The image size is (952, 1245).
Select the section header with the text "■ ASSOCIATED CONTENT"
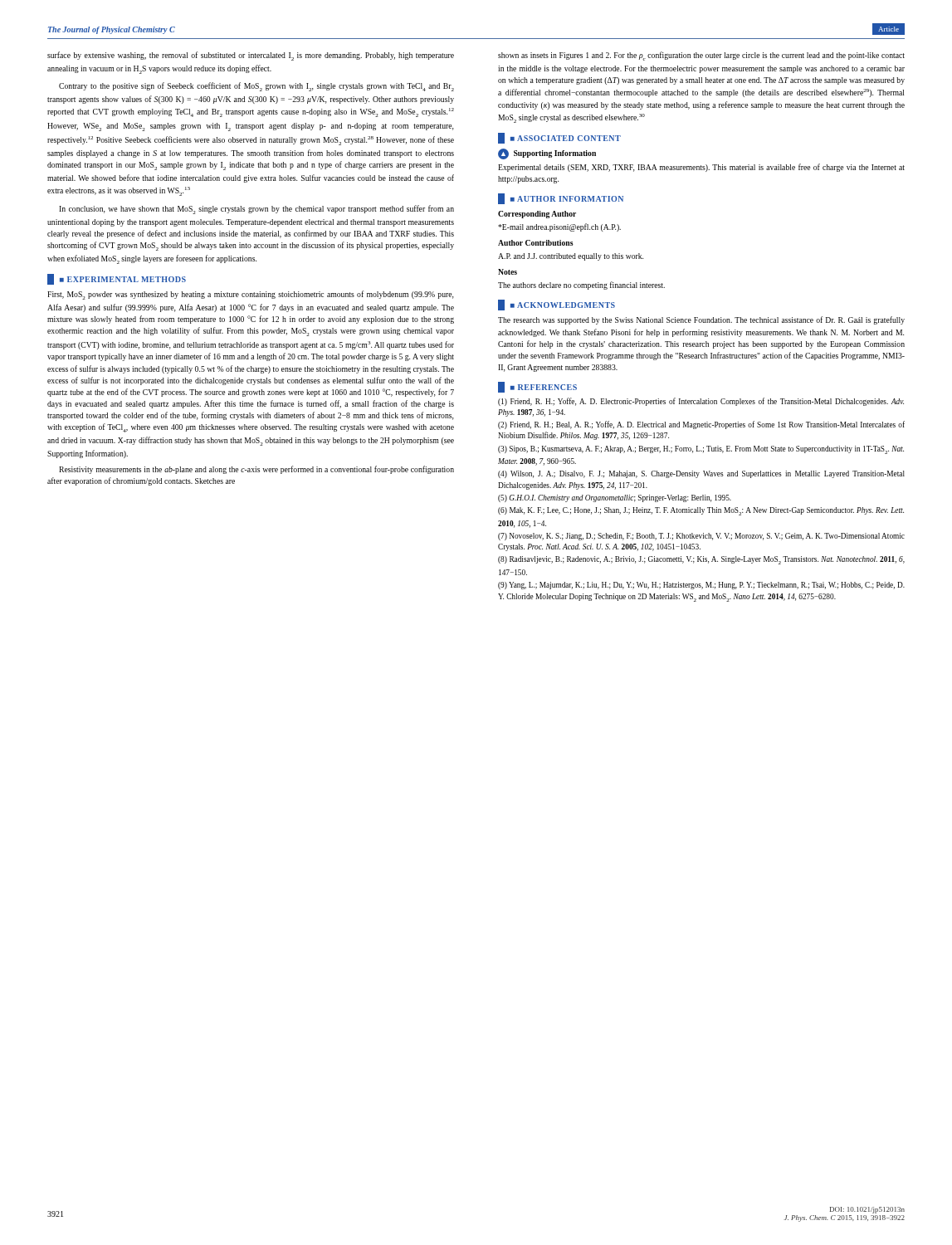click(559, 138)
